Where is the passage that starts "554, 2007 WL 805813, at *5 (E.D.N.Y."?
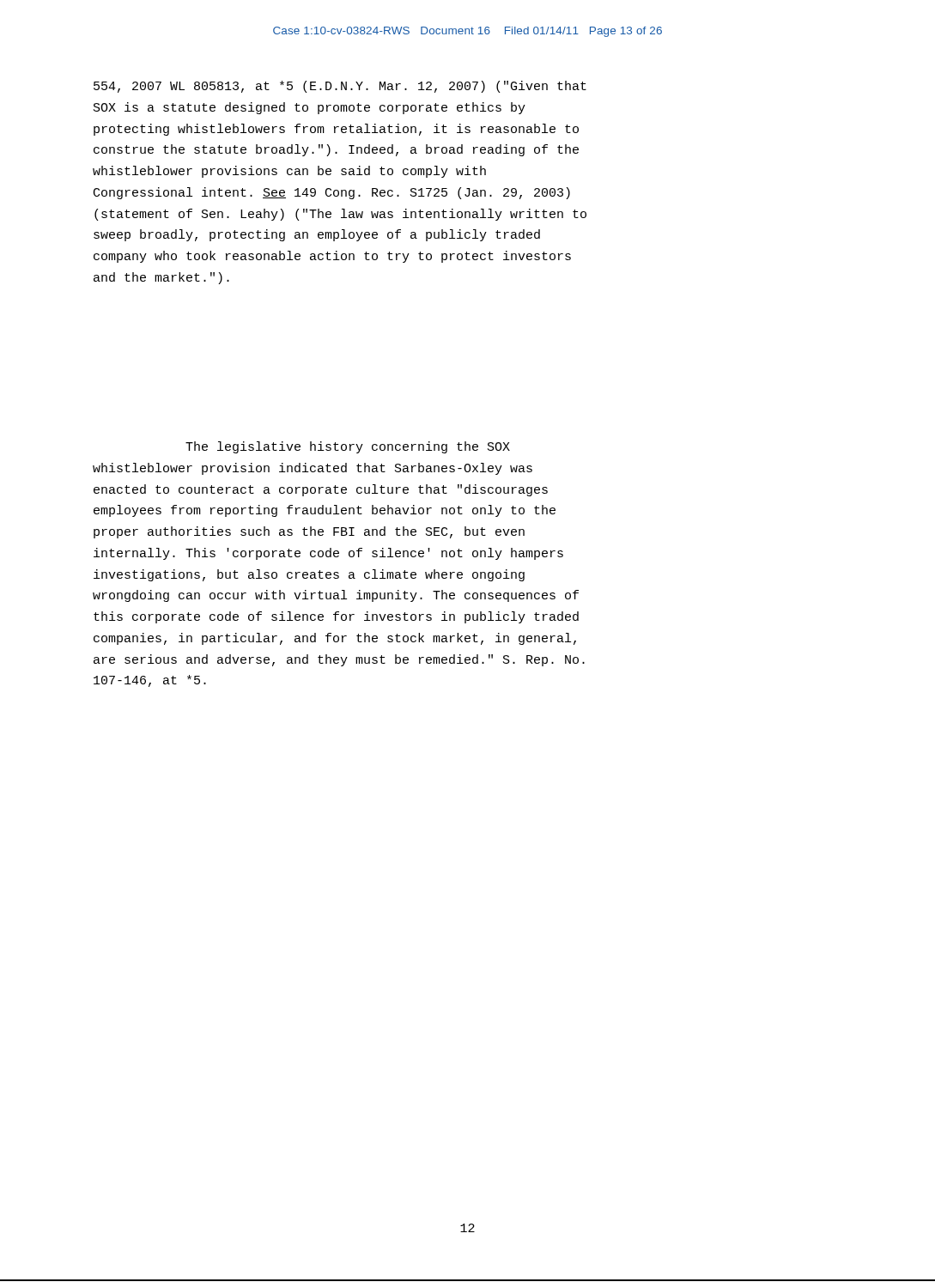Viewport: 935px width, 1288px height. coord(340,183)
